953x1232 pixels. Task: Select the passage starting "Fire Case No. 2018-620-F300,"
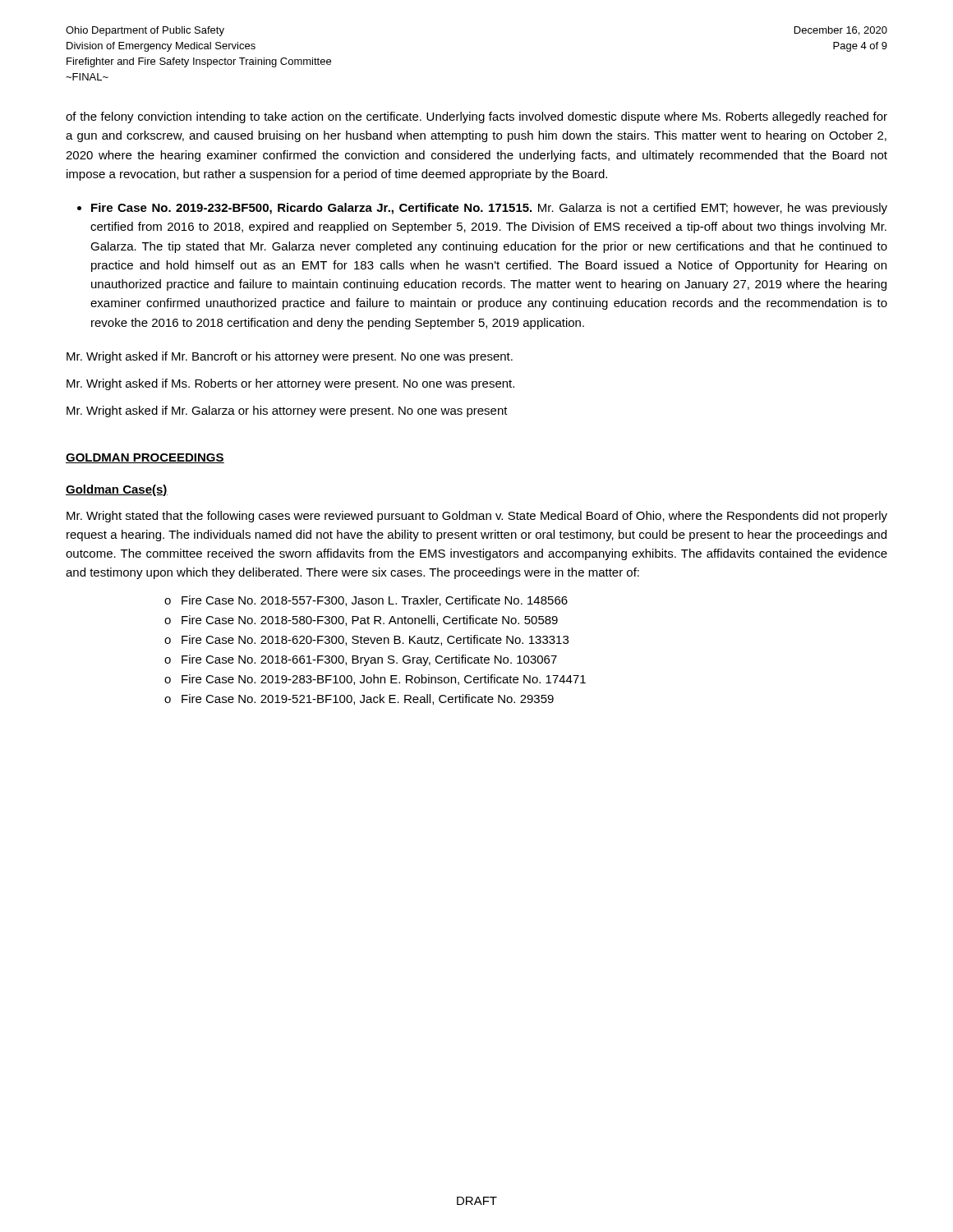(x=375, y=639)
